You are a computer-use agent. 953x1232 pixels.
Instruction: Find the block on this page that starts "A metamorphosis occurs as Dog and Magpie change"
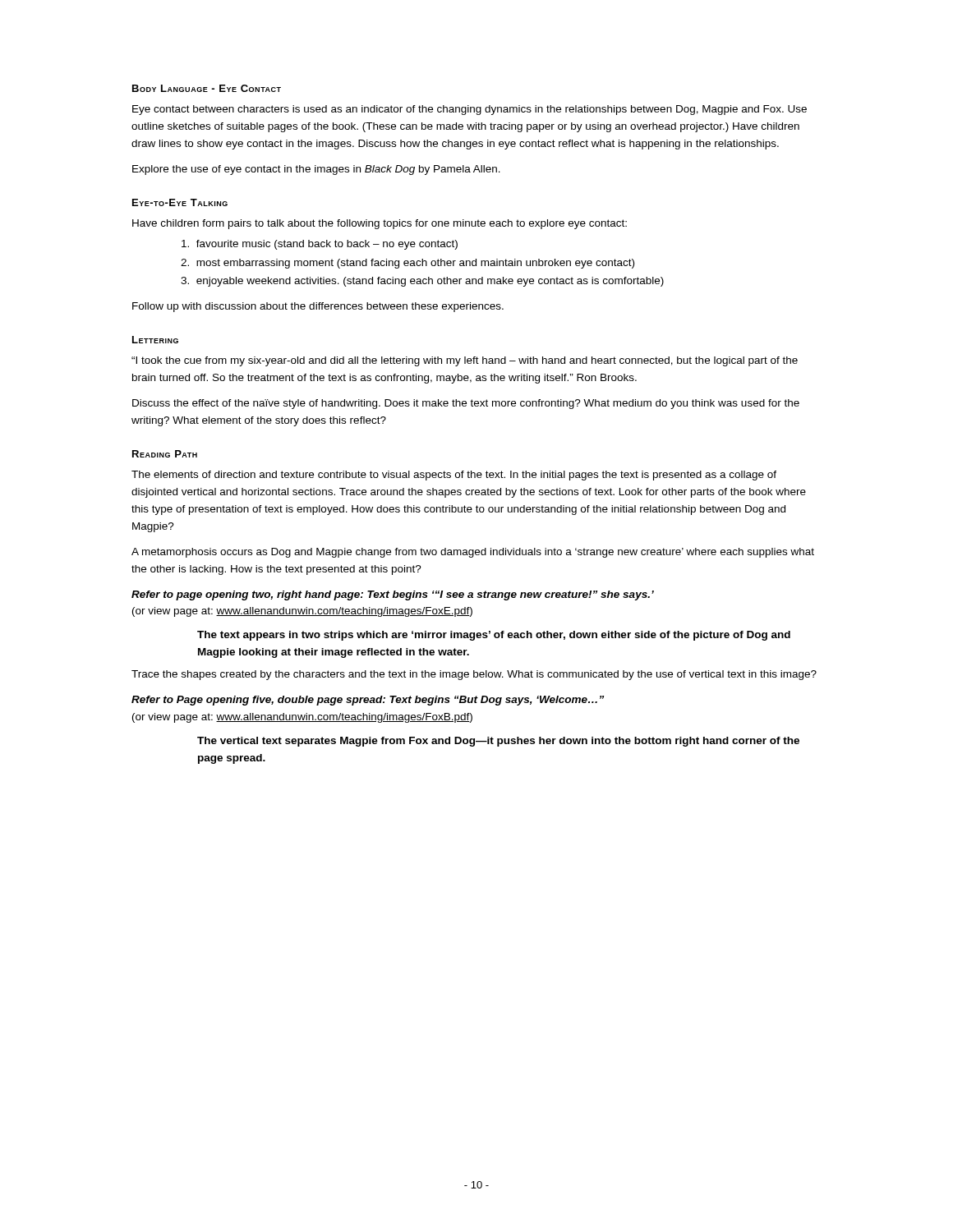pos(473,560)
